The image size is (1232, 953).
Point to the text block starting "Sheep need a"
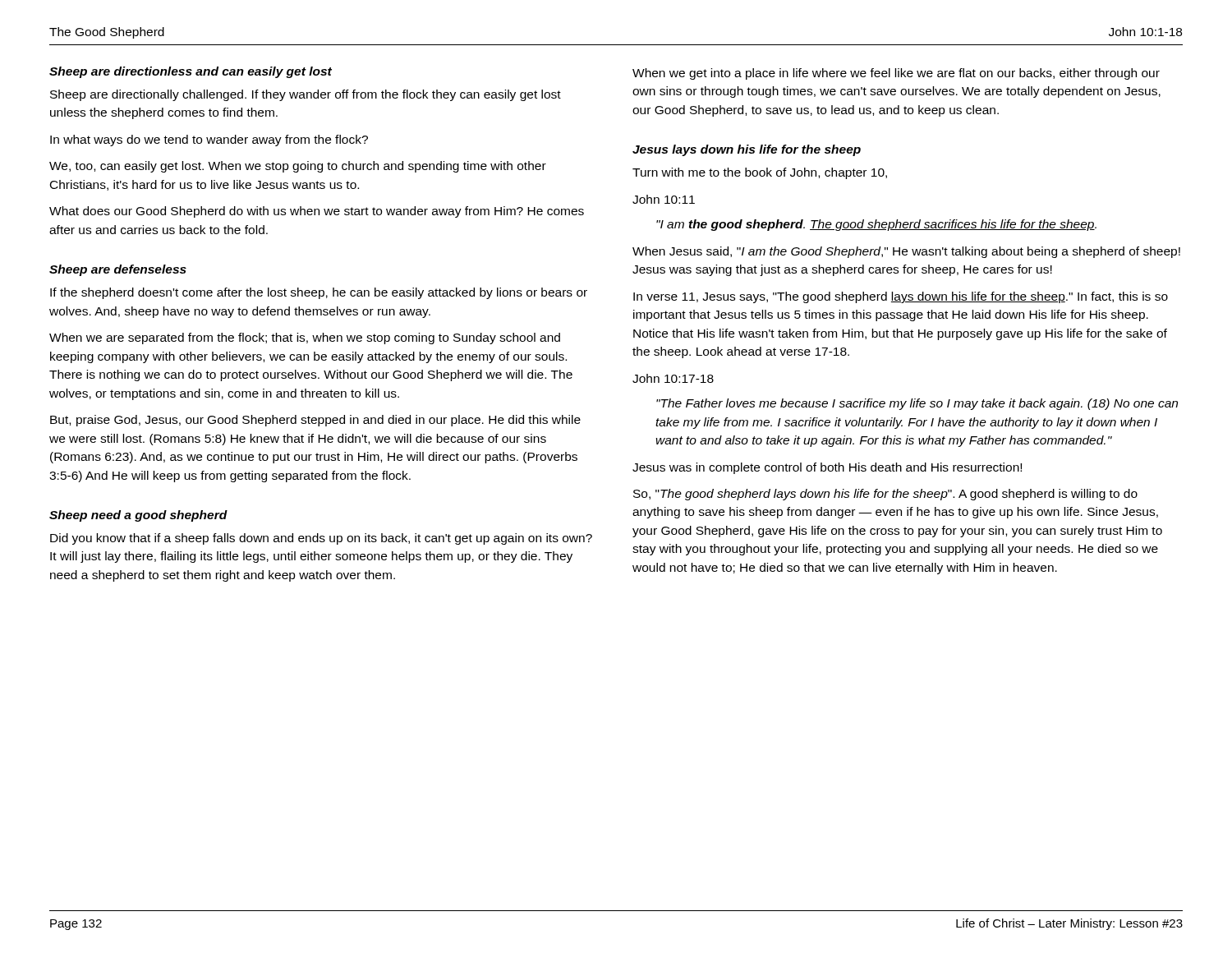click(x=138, y=515)
